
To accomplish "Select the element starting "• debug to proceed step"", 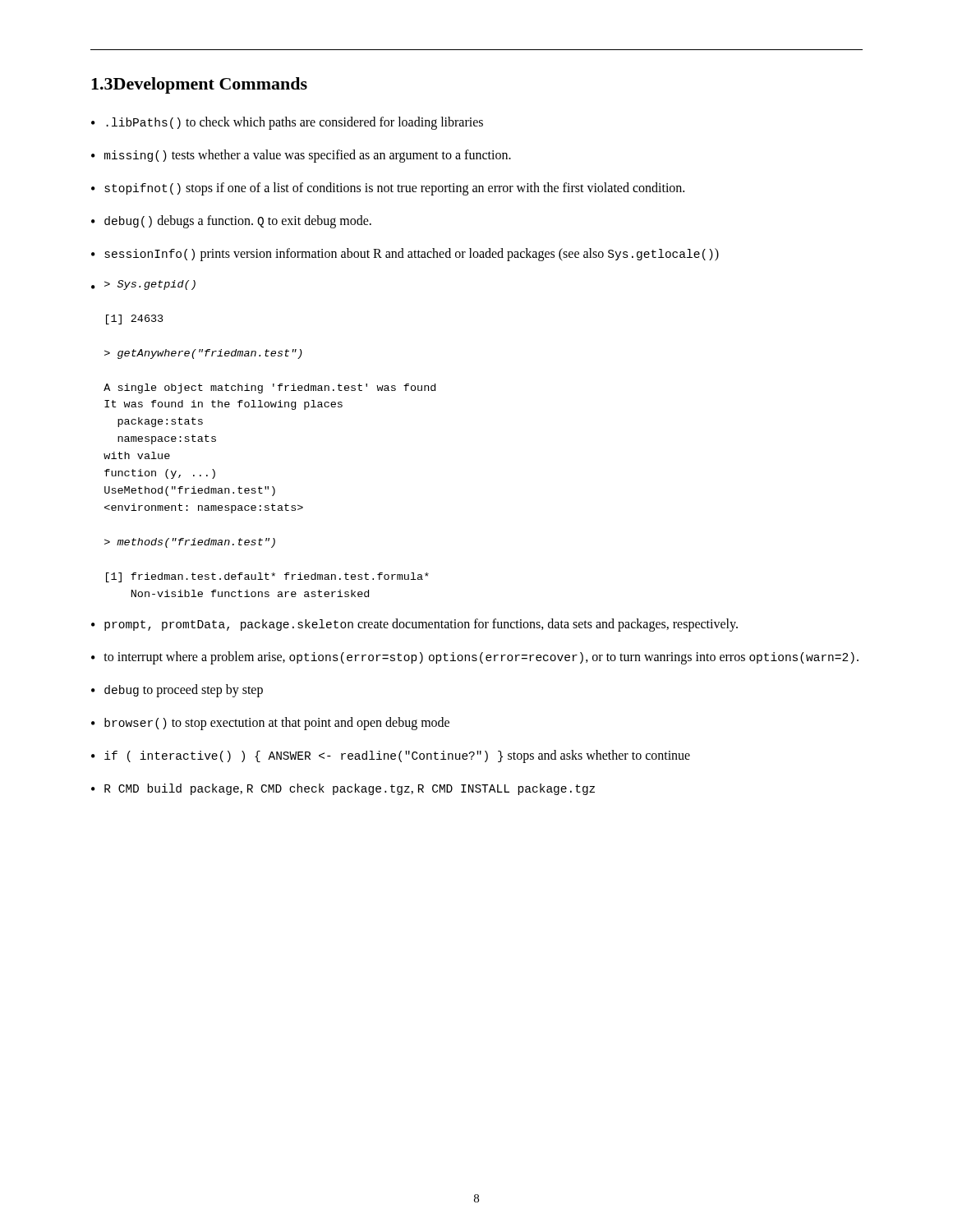I will [x=177, y=691].
